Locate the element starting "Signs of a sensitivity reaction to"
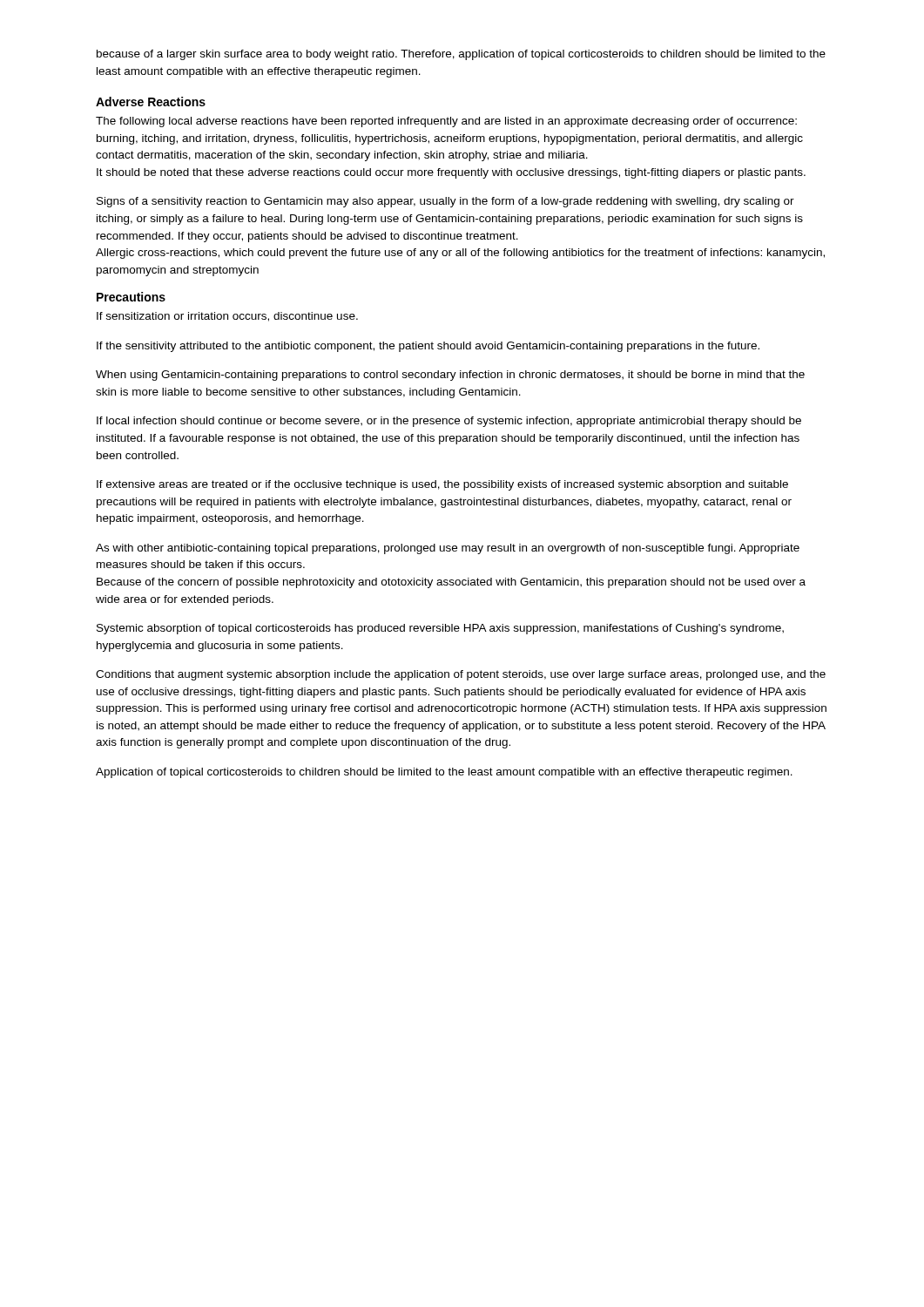The height and width of the screenshot is (1307, 924). (x=461, y=235)
